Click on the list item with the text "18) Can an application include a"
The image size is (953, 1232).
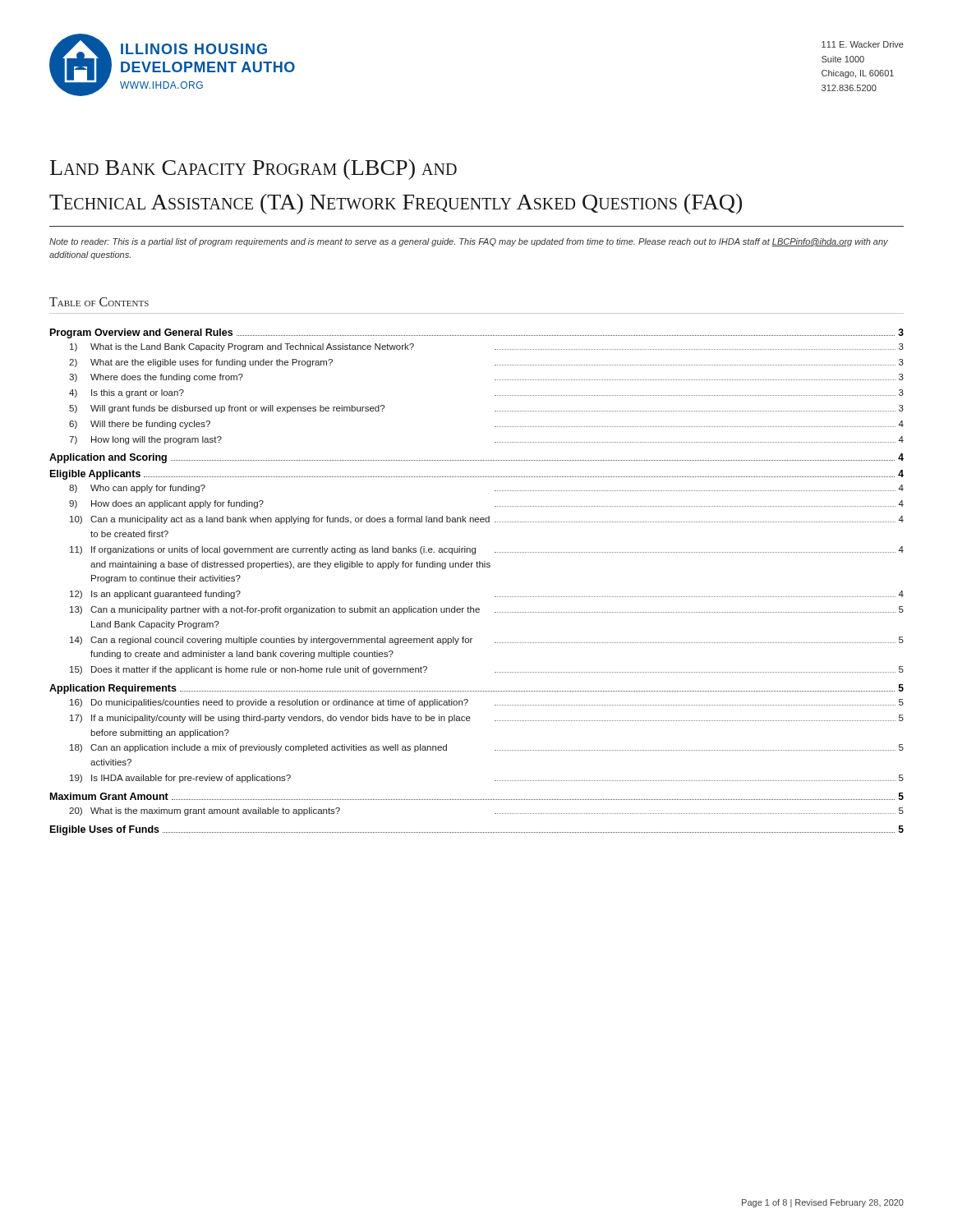pyautogui.click(x=486, y=756)
